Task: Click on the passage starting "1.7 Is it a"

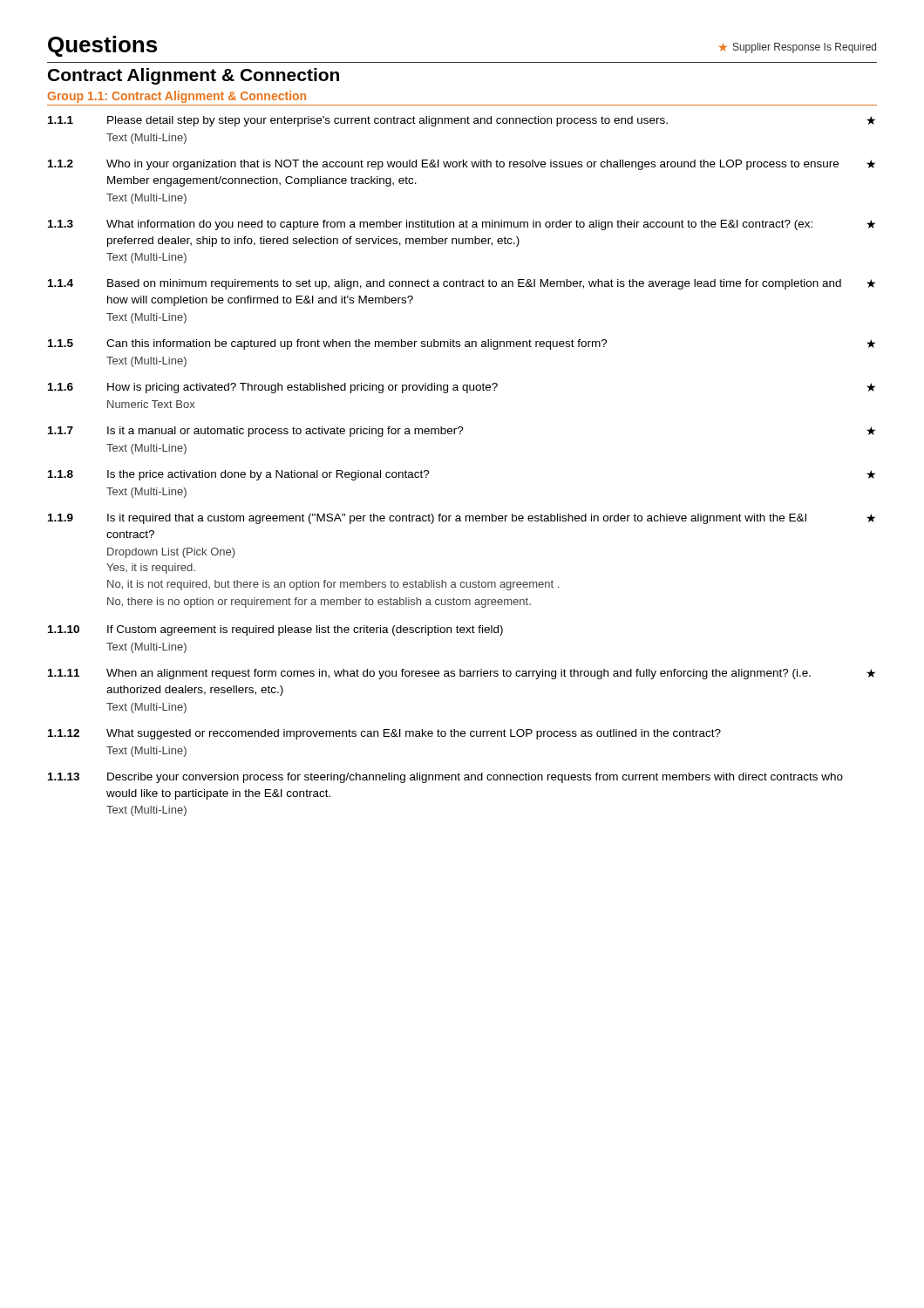Action: pos(462,439)
